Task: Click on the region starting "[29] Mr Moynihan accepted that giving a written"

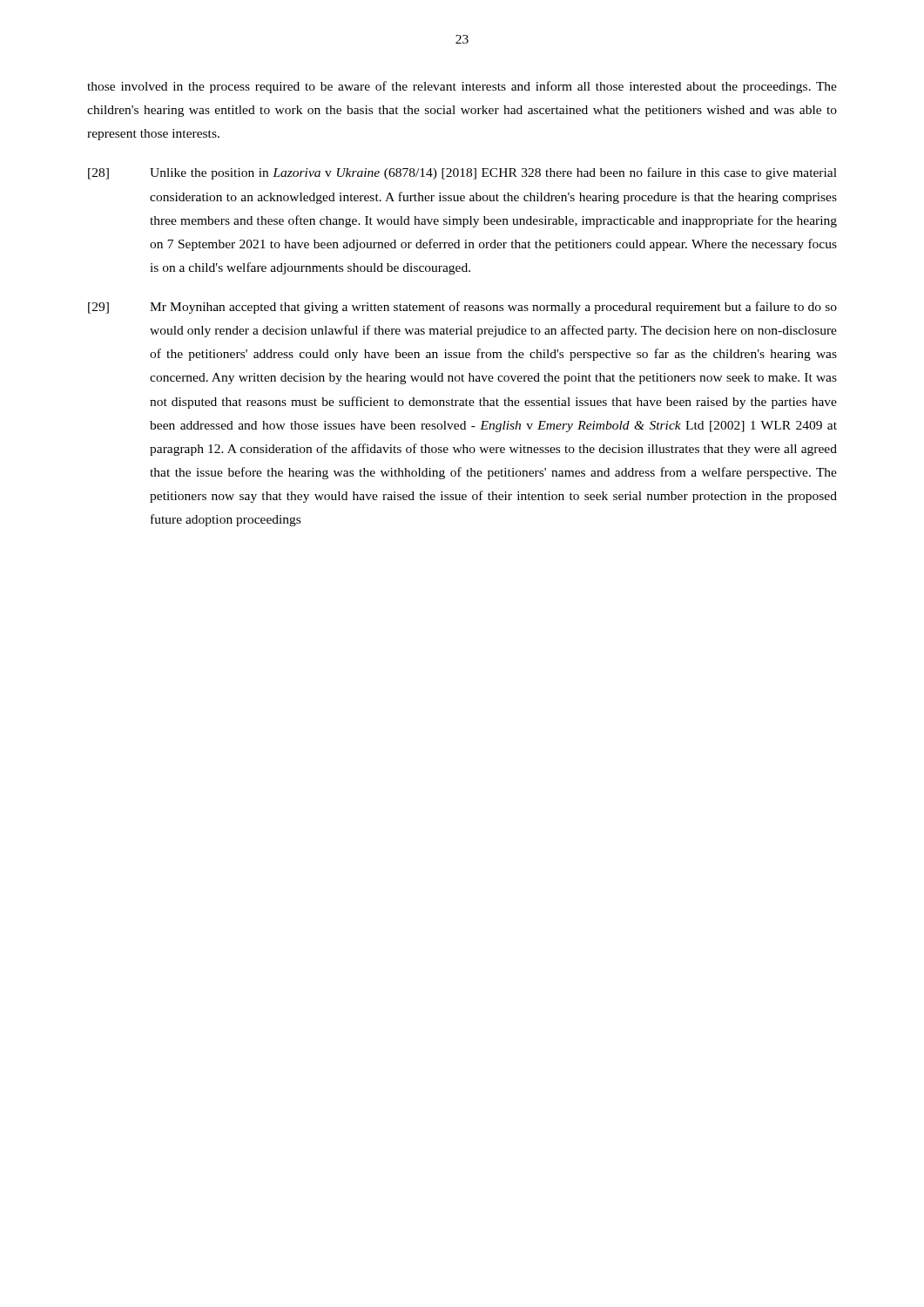Action: point(462,413)
